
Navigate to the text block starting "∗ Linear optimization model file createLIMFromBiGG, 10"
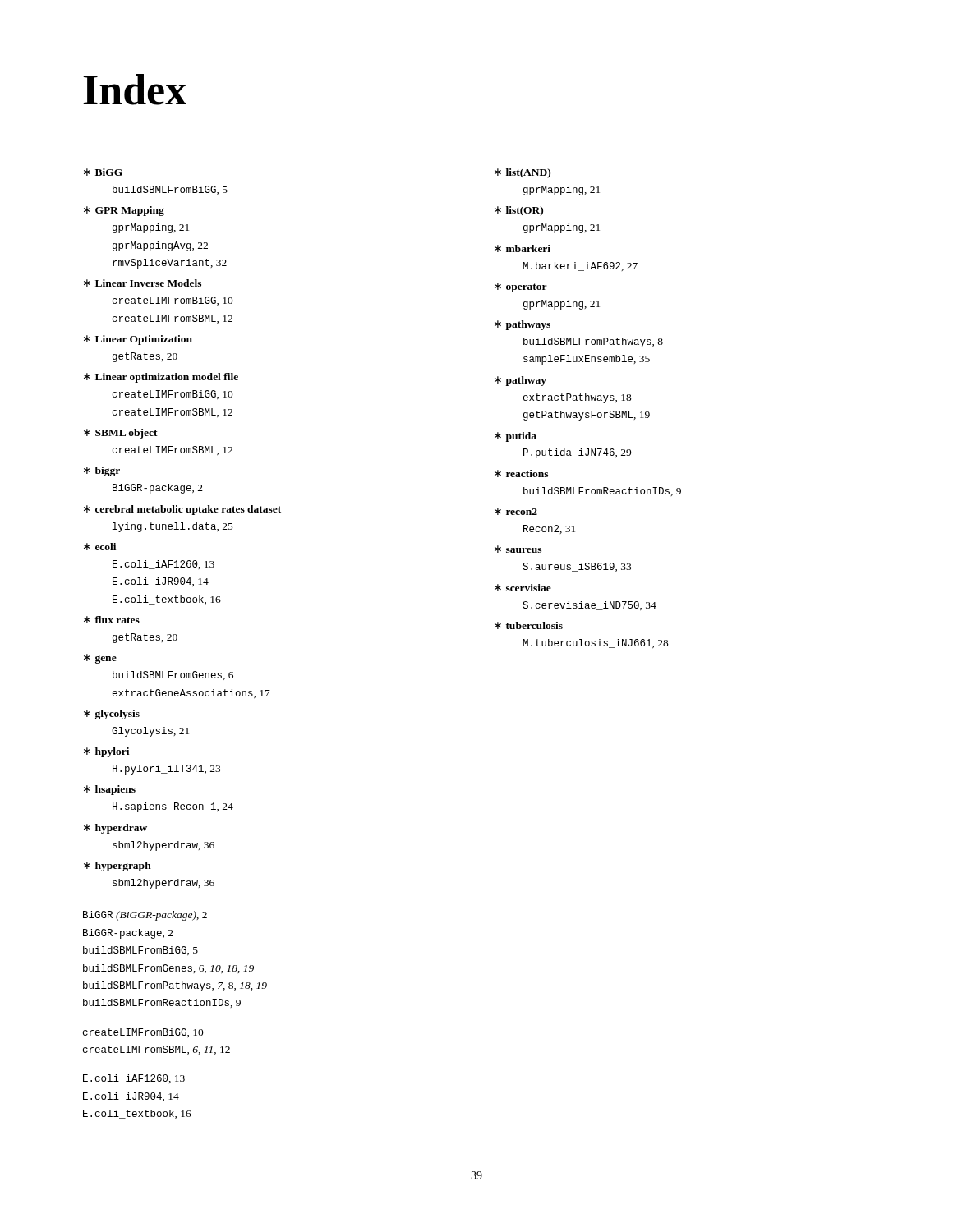(161, 378)
